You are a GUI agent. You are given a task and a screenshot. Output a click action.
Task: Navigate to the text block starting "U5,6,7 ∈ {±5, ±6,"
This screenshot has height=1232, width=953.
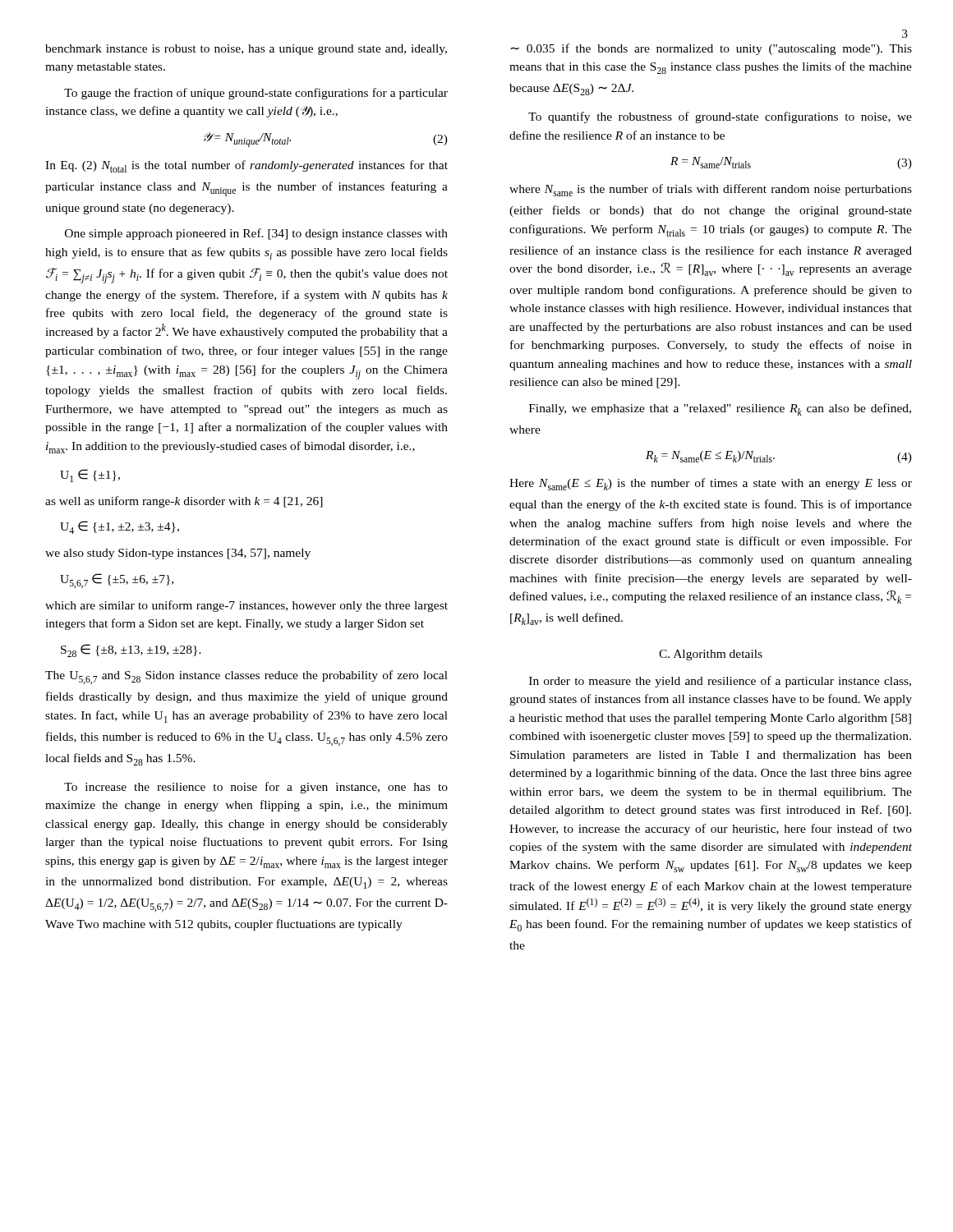point(117,580)
